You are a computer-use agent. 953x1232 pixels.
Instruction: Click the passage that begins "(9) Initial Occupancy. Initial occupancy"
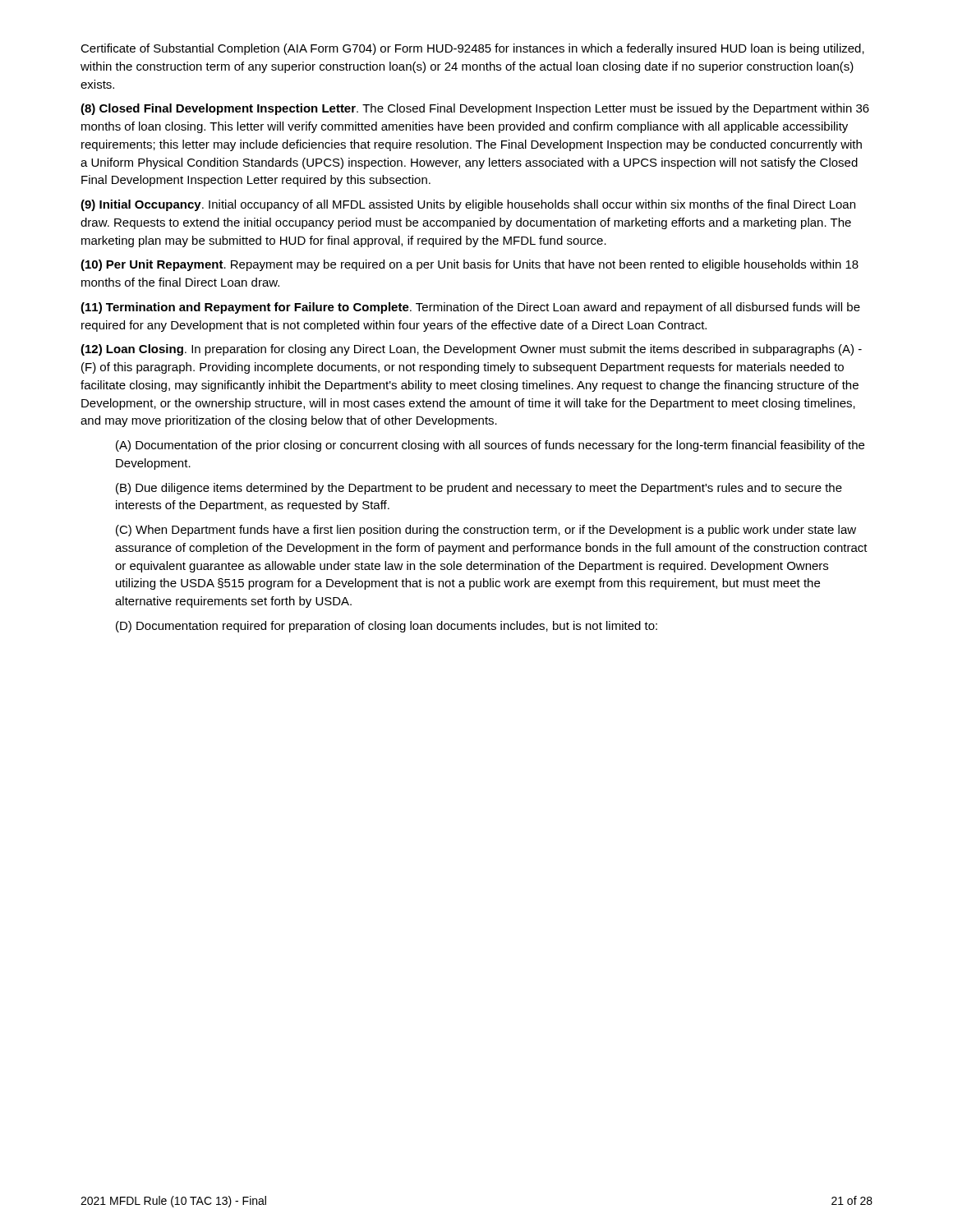click(476, 222)
